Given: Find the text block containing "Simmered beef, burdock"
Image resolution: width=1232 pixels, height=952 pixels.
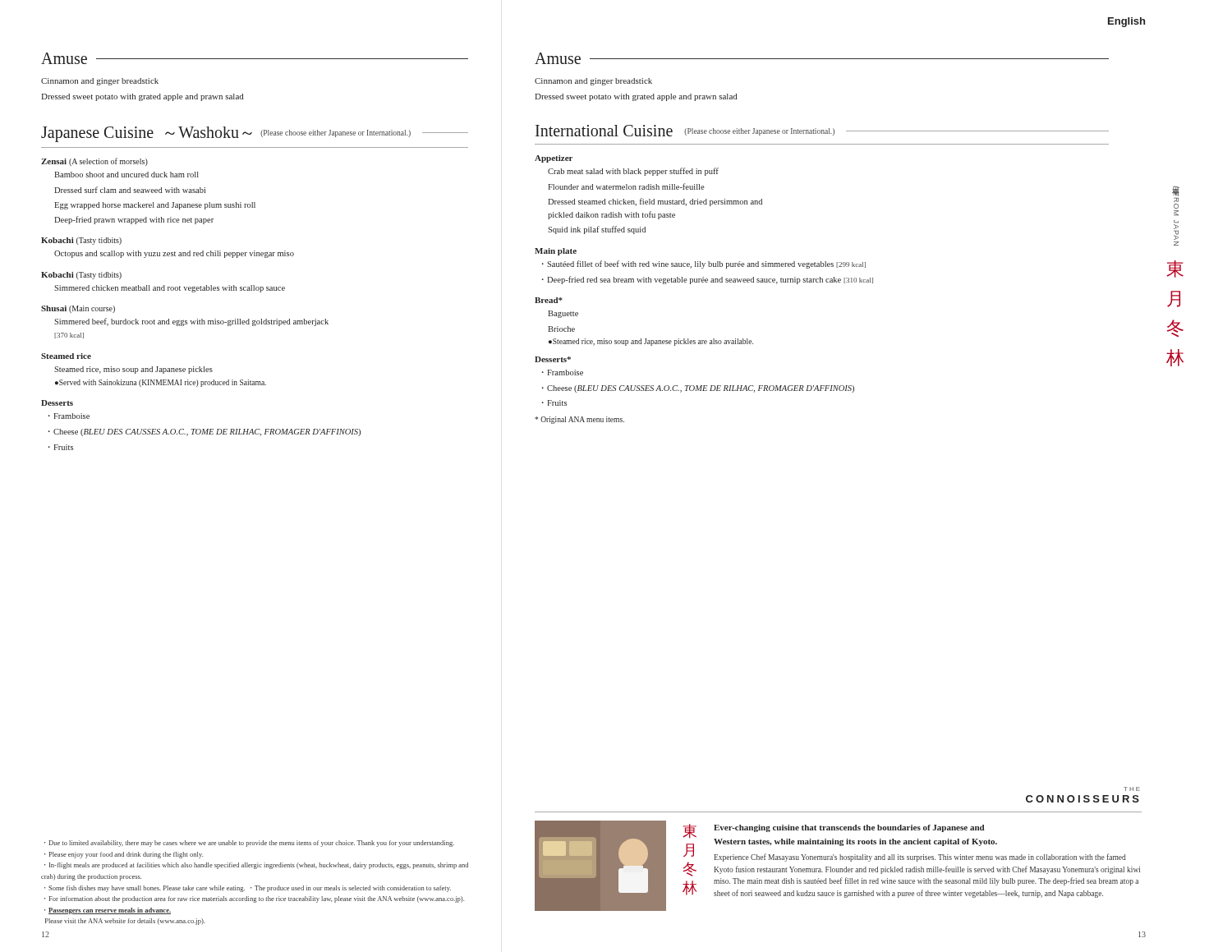Looking at the screenshot, I should 191,328.
